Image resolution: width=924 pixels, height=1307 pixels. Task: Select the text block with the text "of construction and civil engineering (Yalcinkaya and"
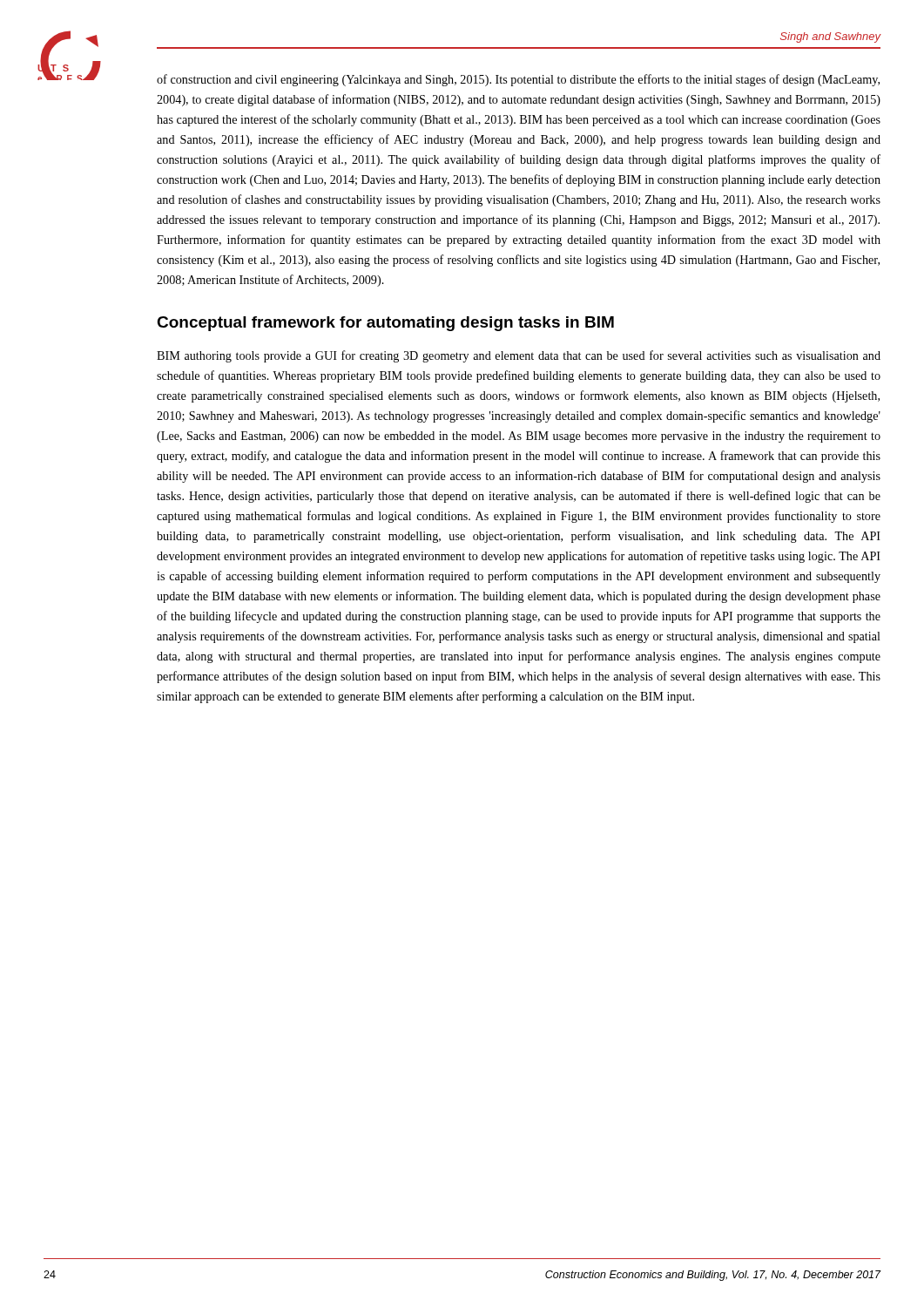519,179
